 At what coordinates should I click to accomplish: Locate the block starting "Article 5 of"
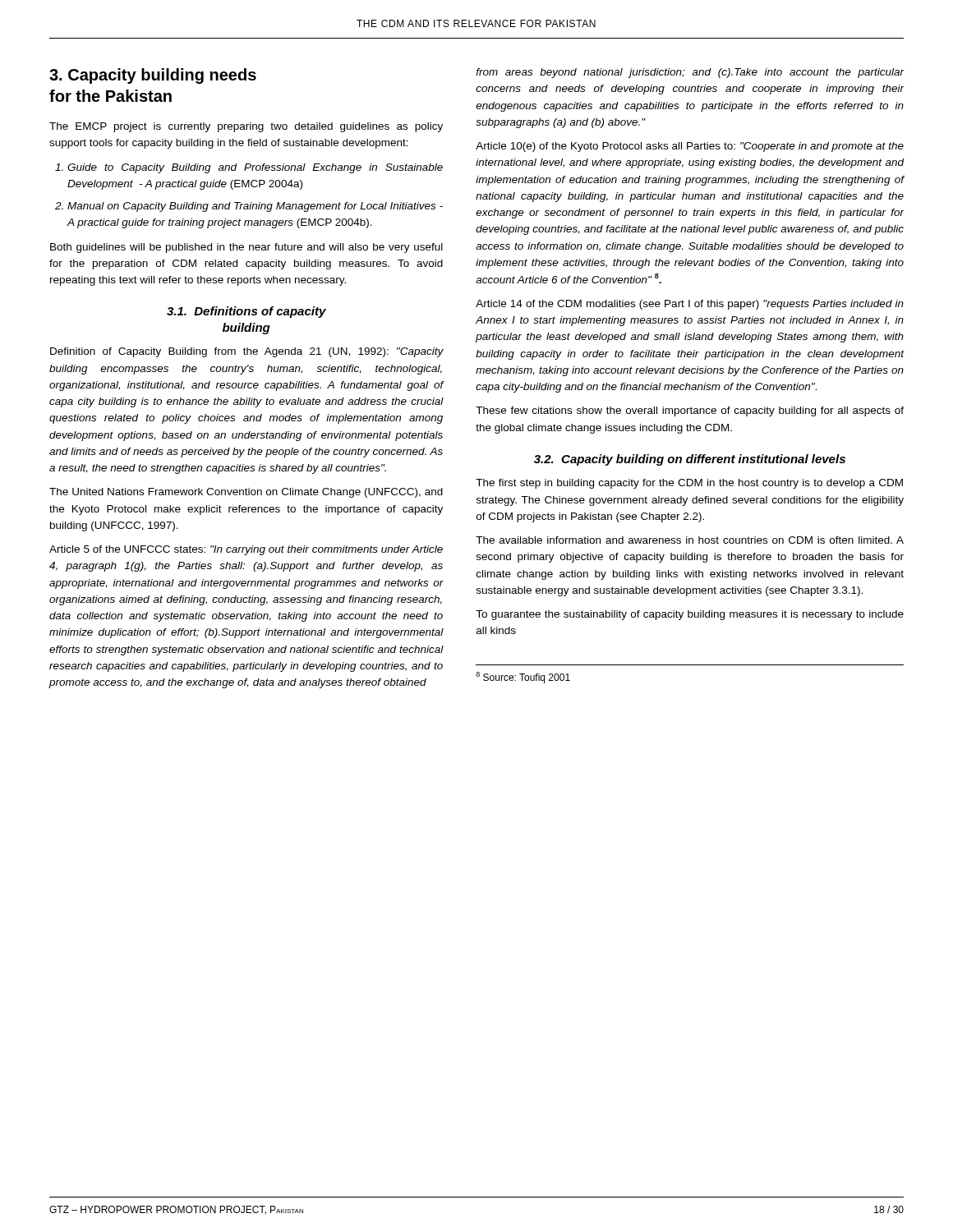coord(246,616)
